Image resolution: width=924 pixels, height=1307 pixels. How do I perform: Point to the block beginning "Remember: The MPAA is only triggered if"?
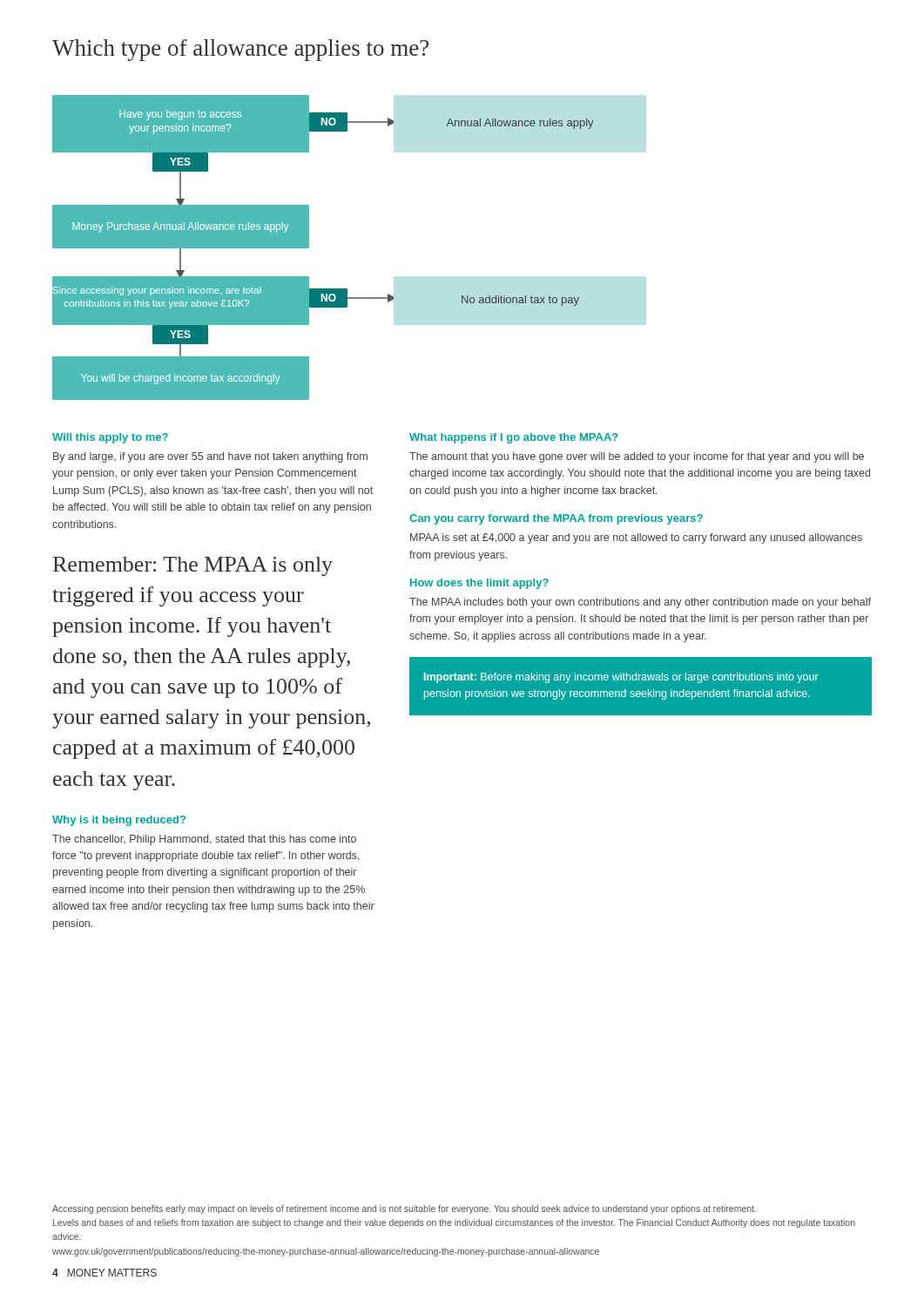(x=213, y=671)
